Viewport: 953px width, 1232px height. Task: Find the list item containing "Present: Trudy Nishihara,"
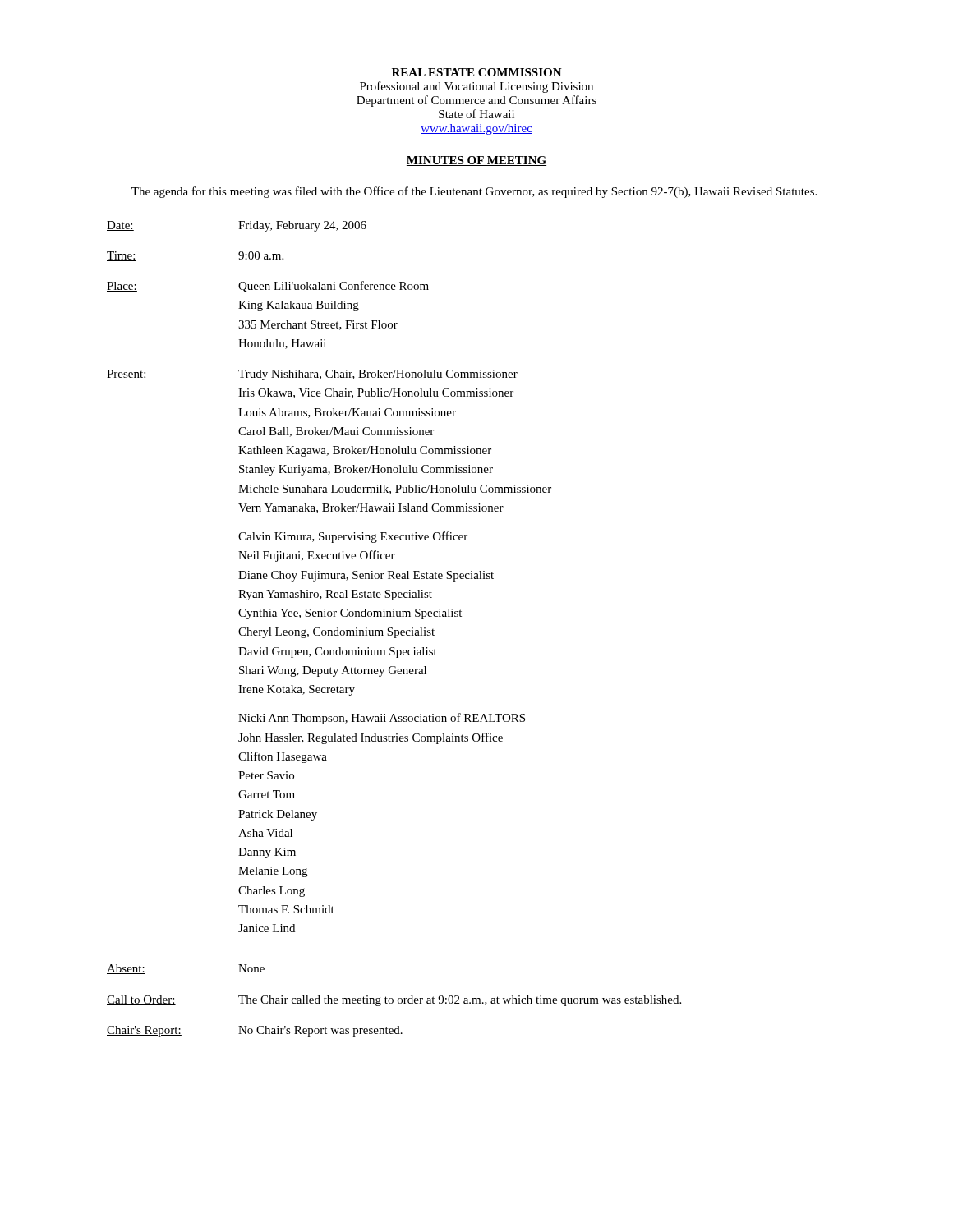coord(312,375)
